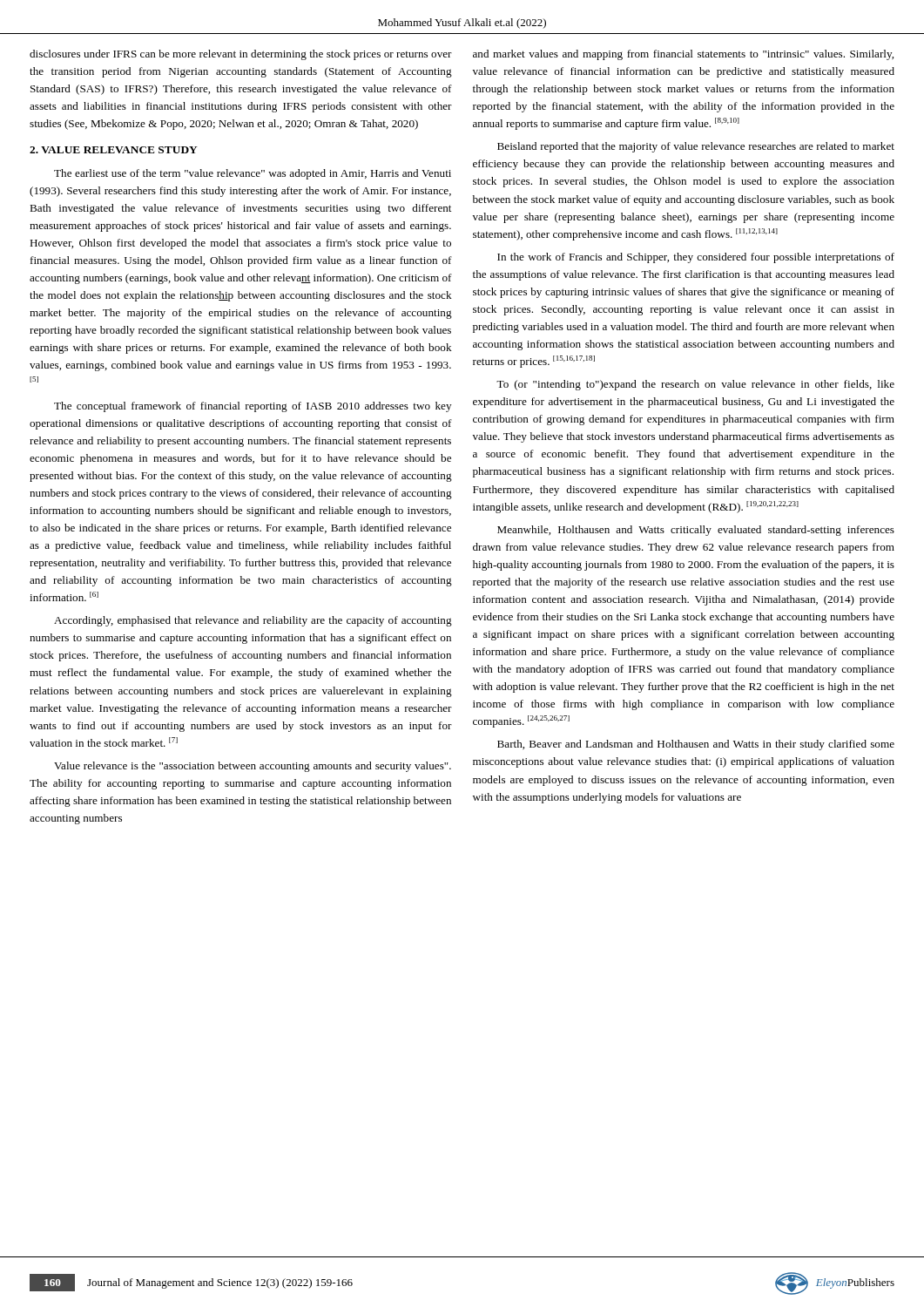Where is the passage that starts "and market values and mapping"?

coord(683,425)
